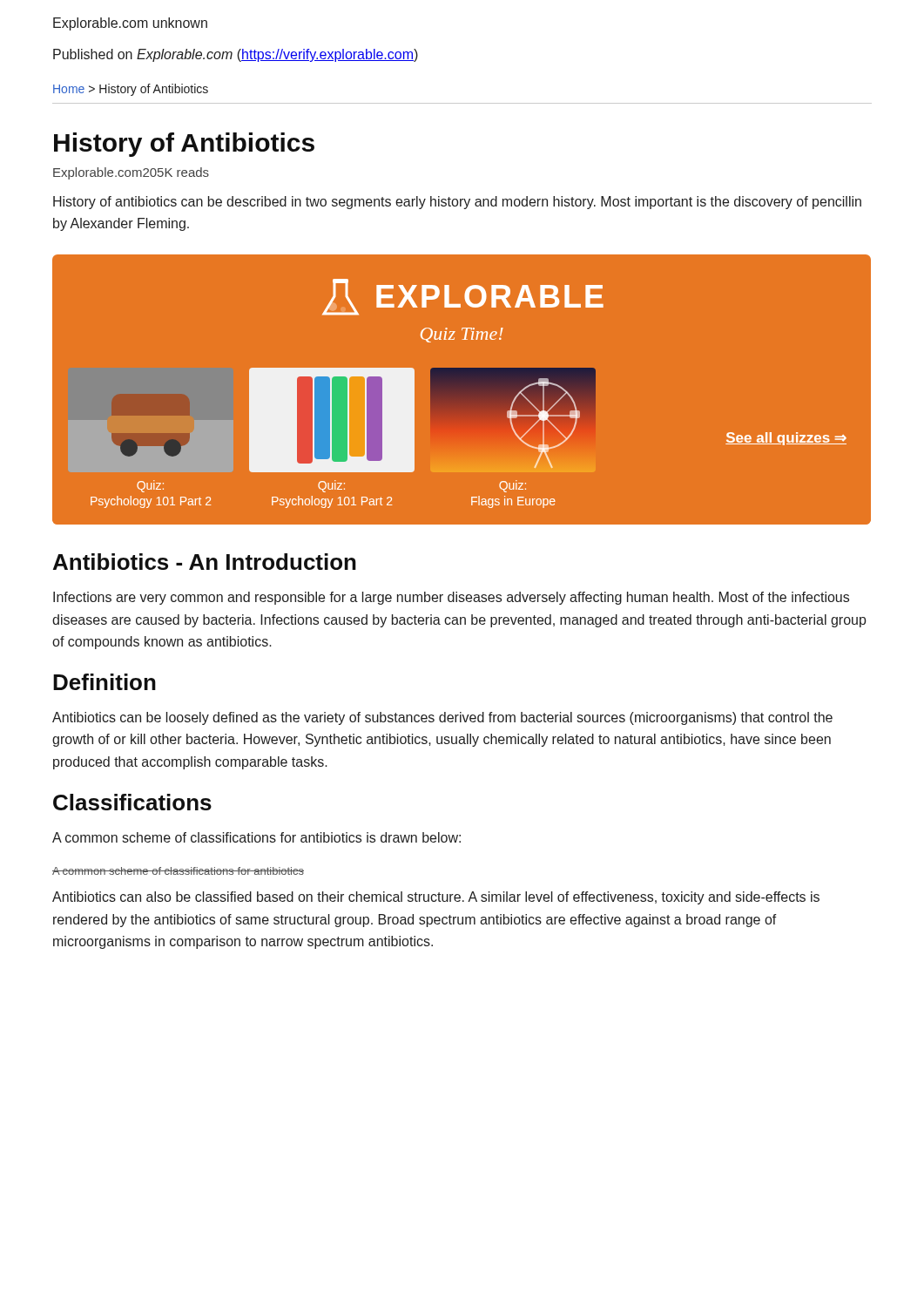Click on the text block that reads "A common scheme of classifications for"
This screenshot has height=1307, width=924.
pos(257,837)
